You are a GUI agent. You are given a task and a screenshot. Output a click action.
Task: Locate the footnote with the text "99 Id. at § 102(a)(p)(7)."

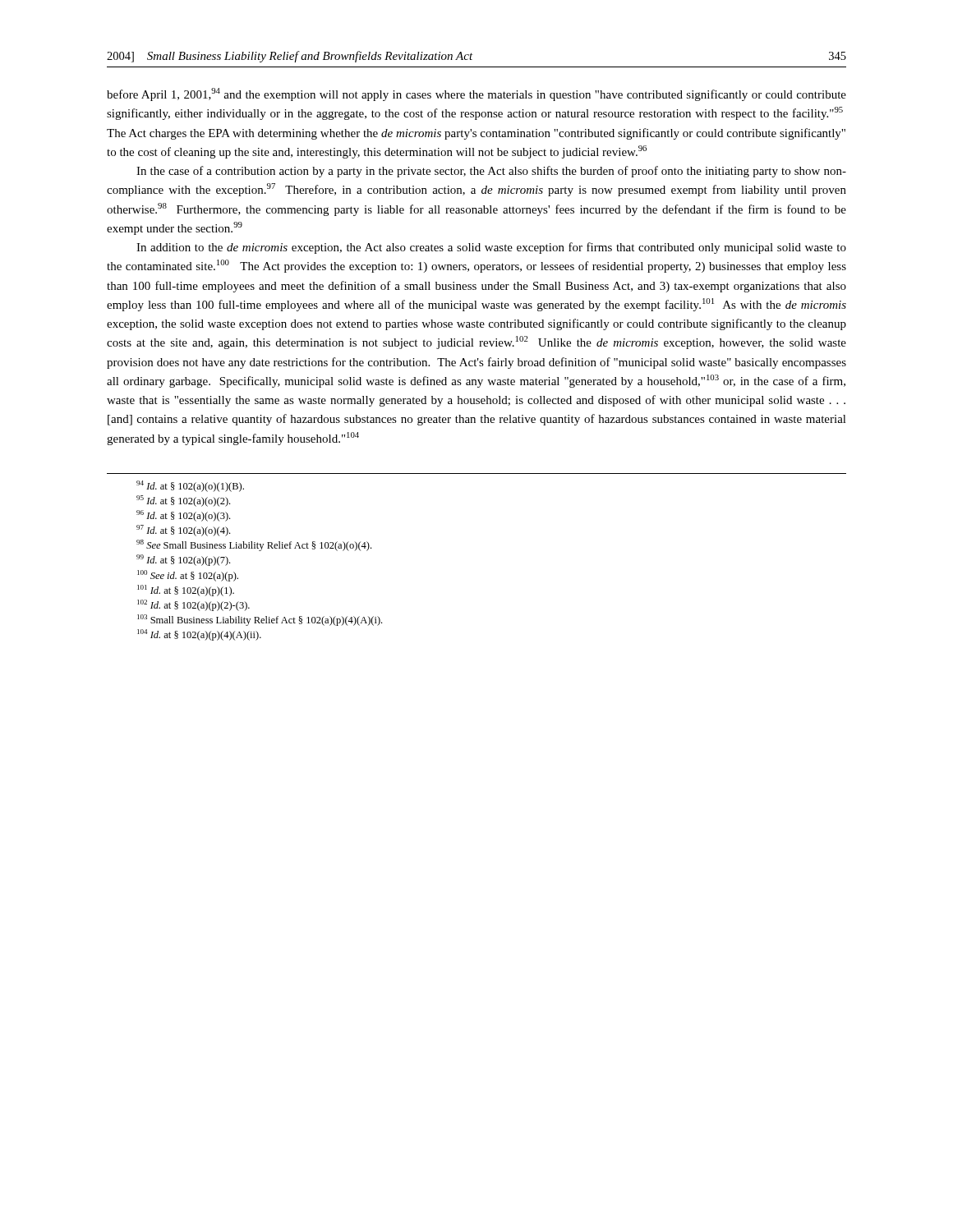tap(183, 560)
